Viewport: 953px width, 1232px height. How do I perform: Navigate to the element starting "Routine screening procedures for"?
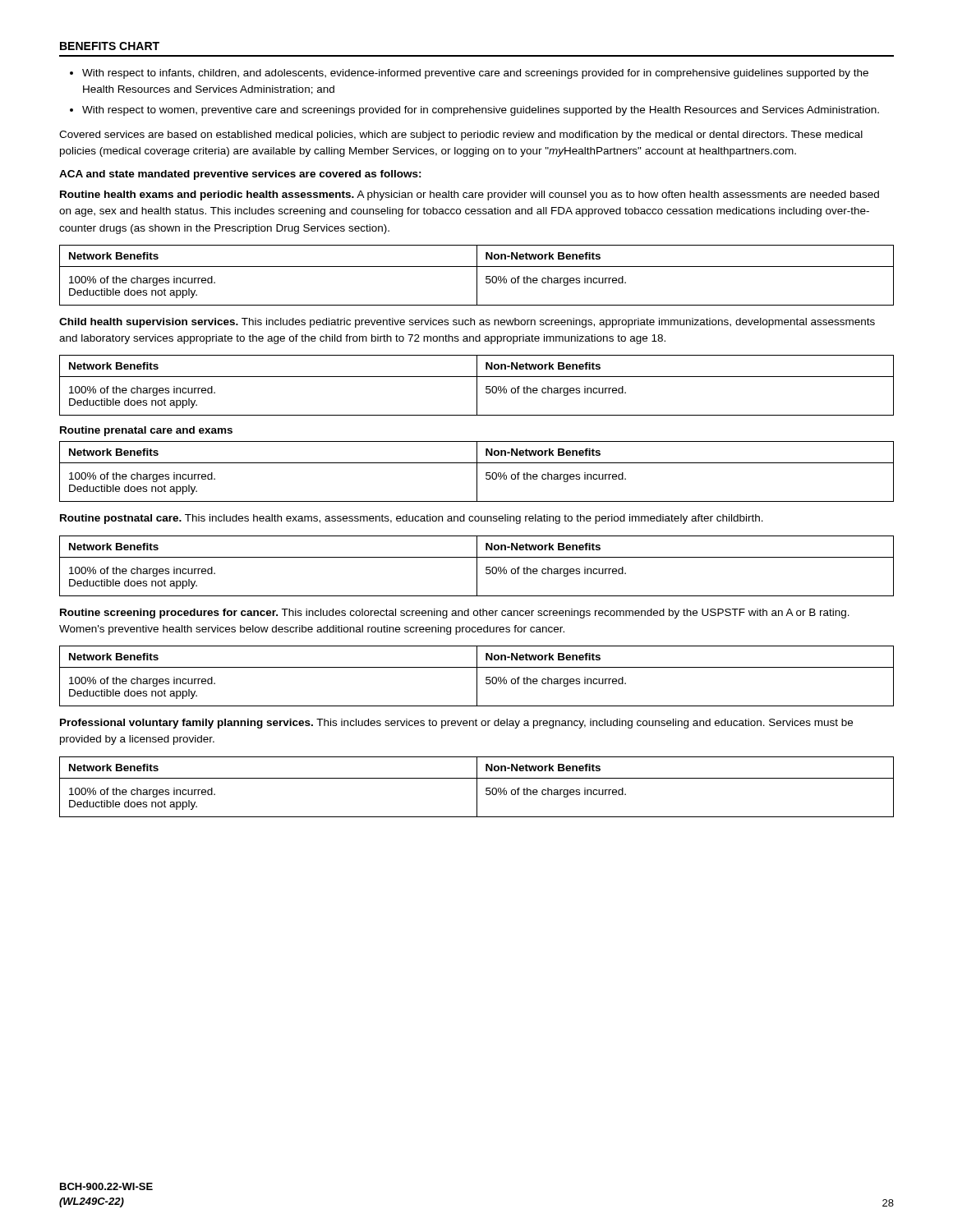[x=455, y=620]
